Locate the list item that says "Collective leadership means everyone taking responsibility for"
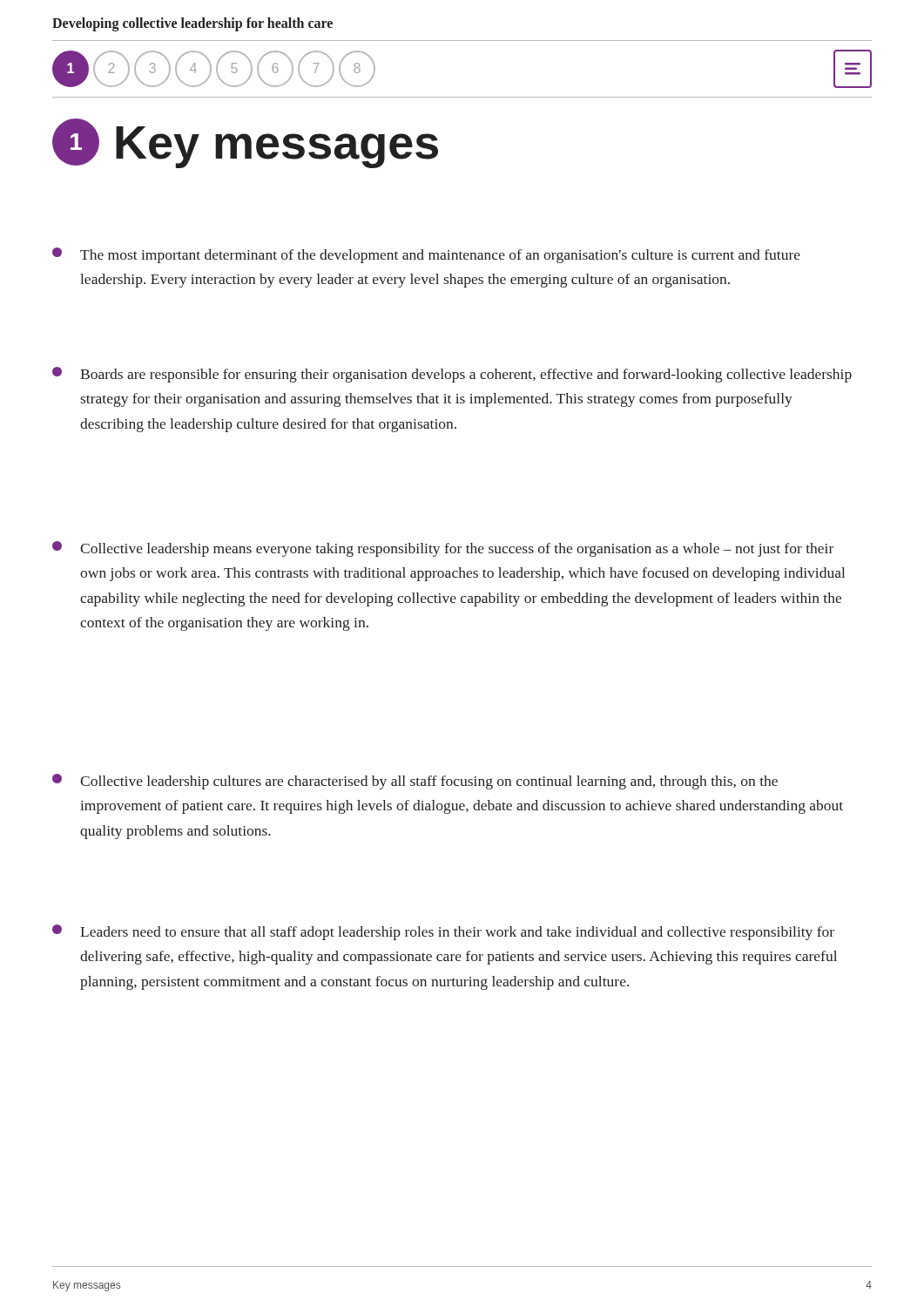This screenshot has width=924, height=1307. [453, 585]
